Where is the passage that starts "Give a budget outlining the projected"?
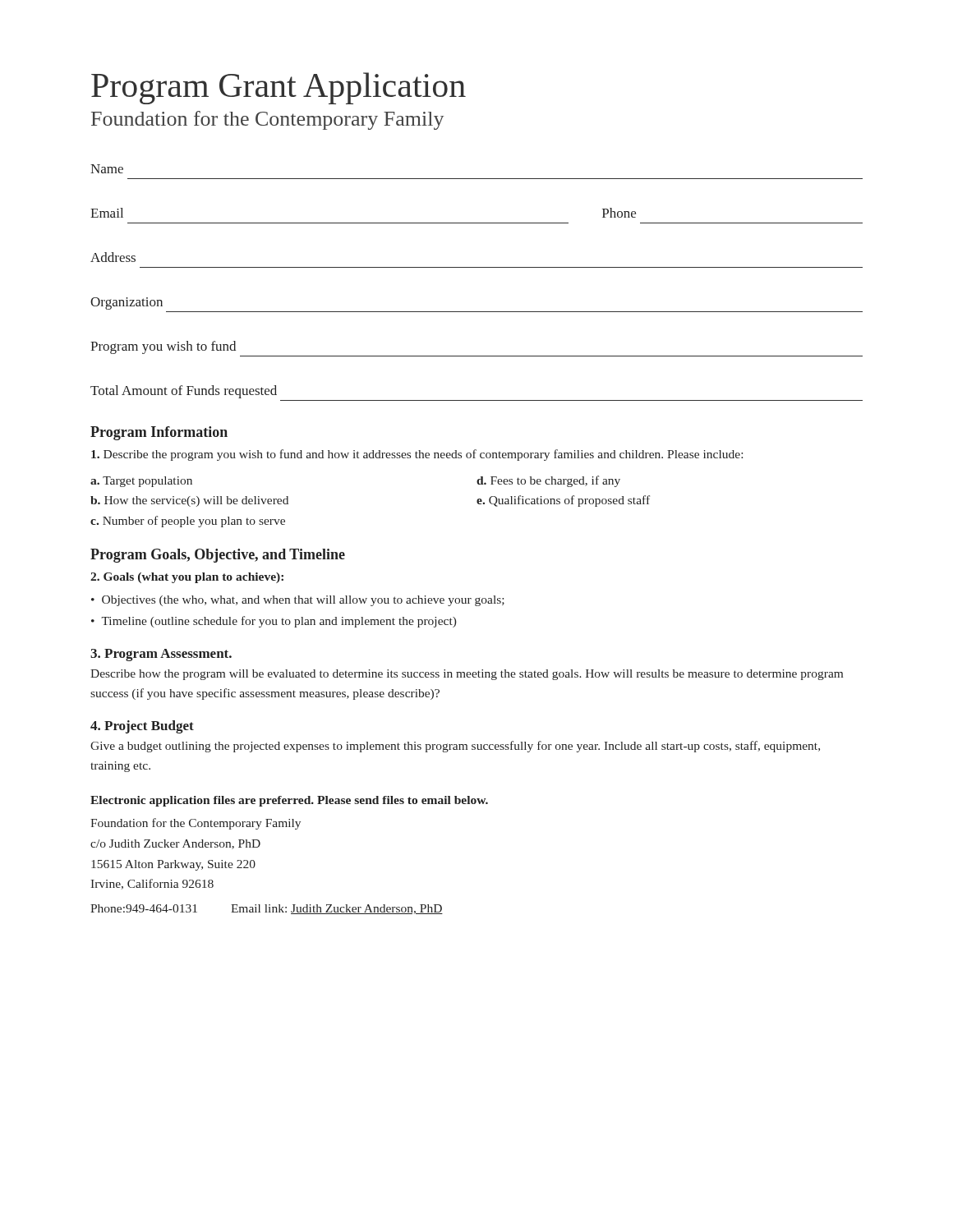Screen dimensions: 1232x953 pyautogui.click(x=476, y=756)
